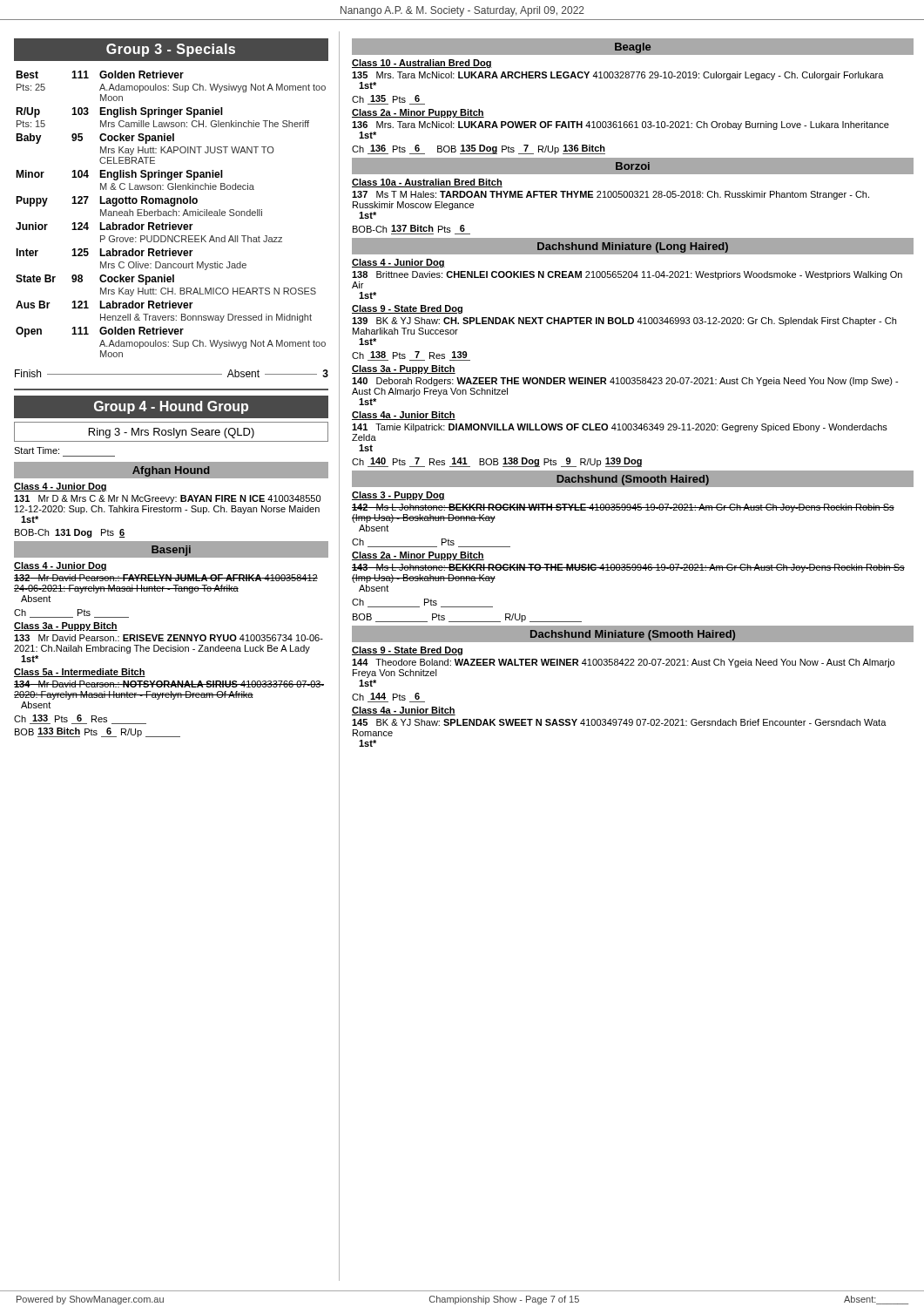This screenshot has width=924, height=1307.
Task: Click the passage that begins "145 BK & YJ Shaw: SPLENDAK SWEET"
Action: click(x=619, y=733)
